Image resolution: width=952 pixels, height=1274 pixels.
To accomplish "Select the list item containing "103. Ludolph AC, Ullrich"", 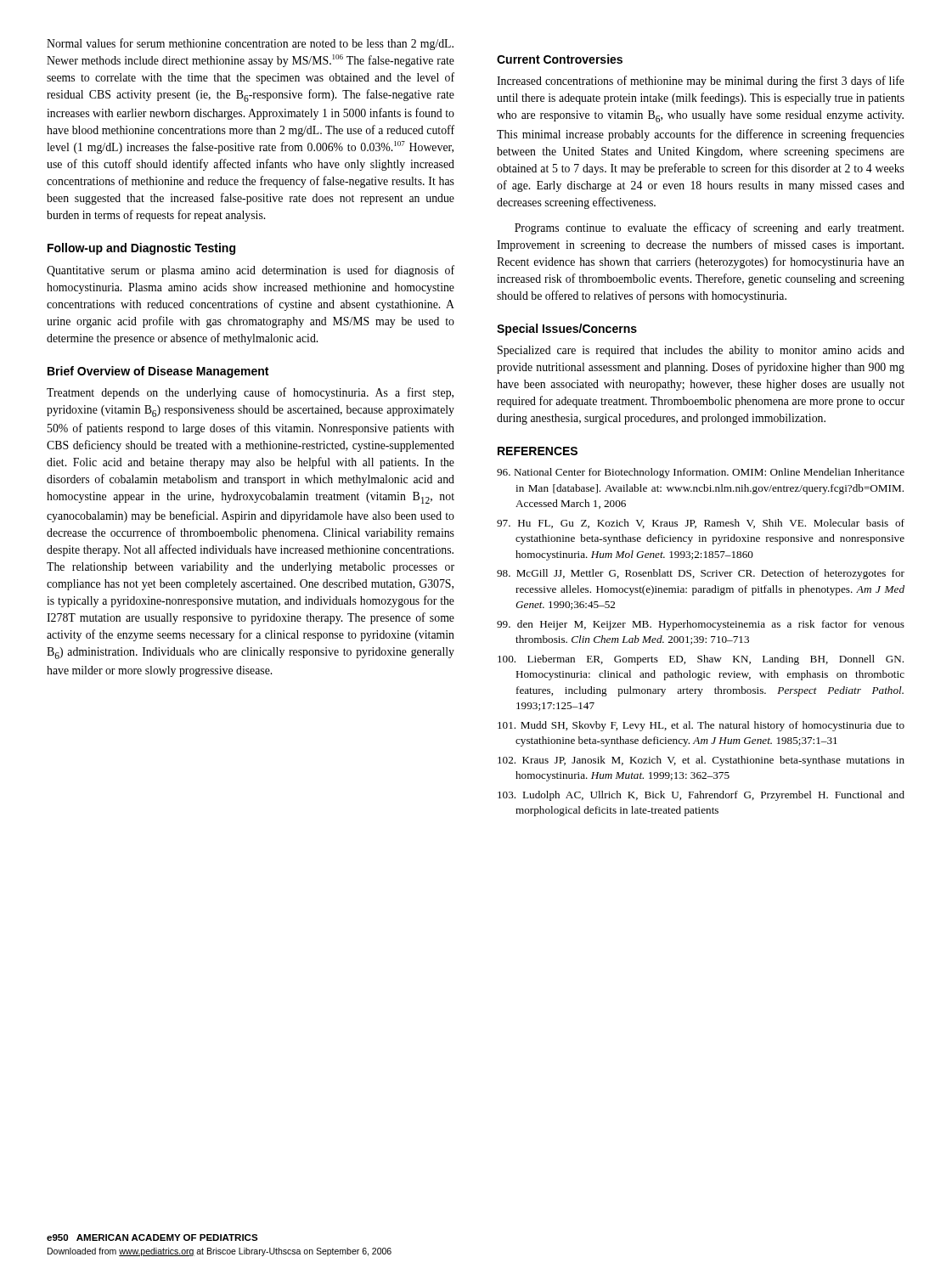I will tap(701, 802).
